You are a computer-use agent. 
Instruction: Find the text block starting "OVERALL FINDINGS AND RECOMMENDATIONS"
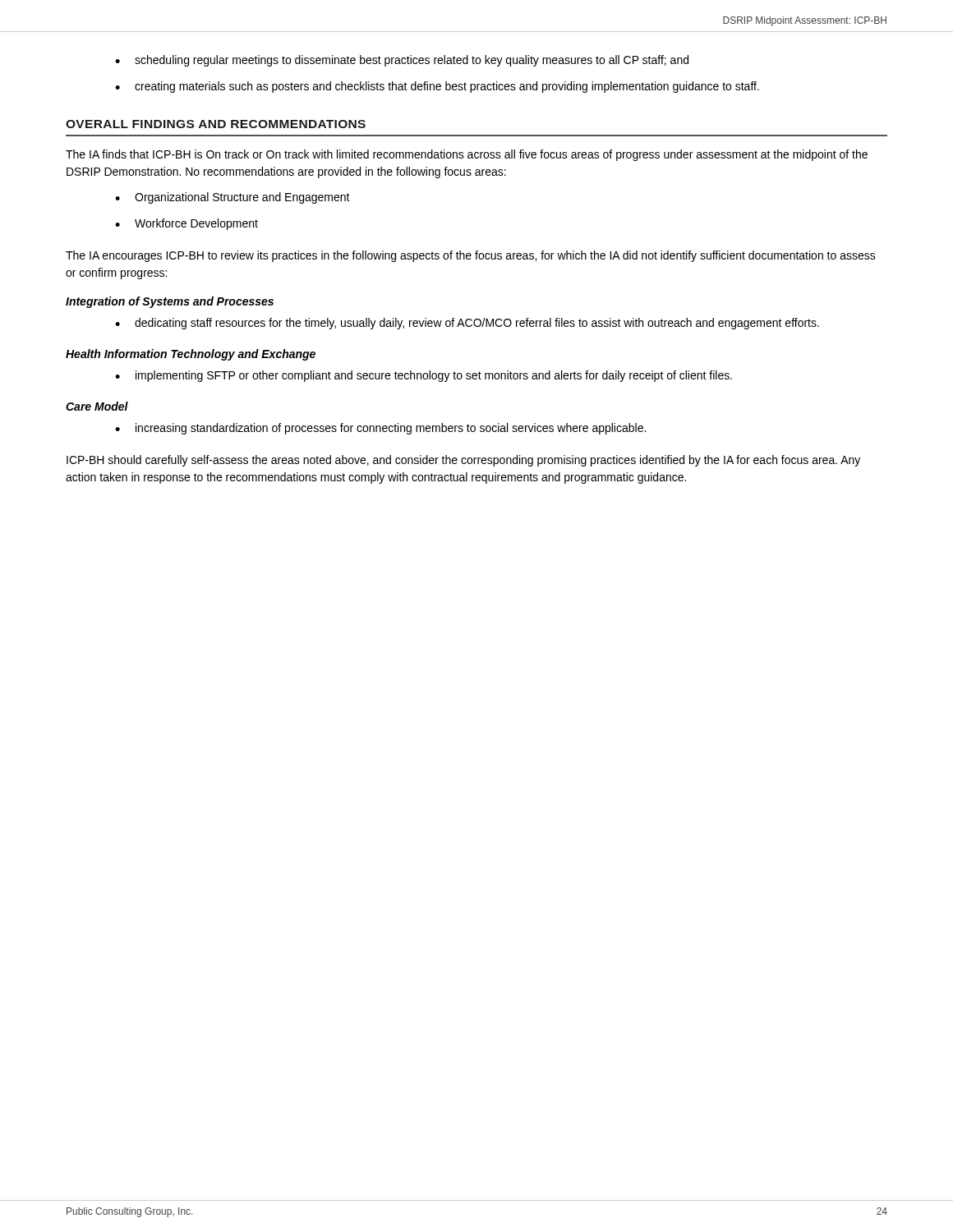tap(216, 123)
